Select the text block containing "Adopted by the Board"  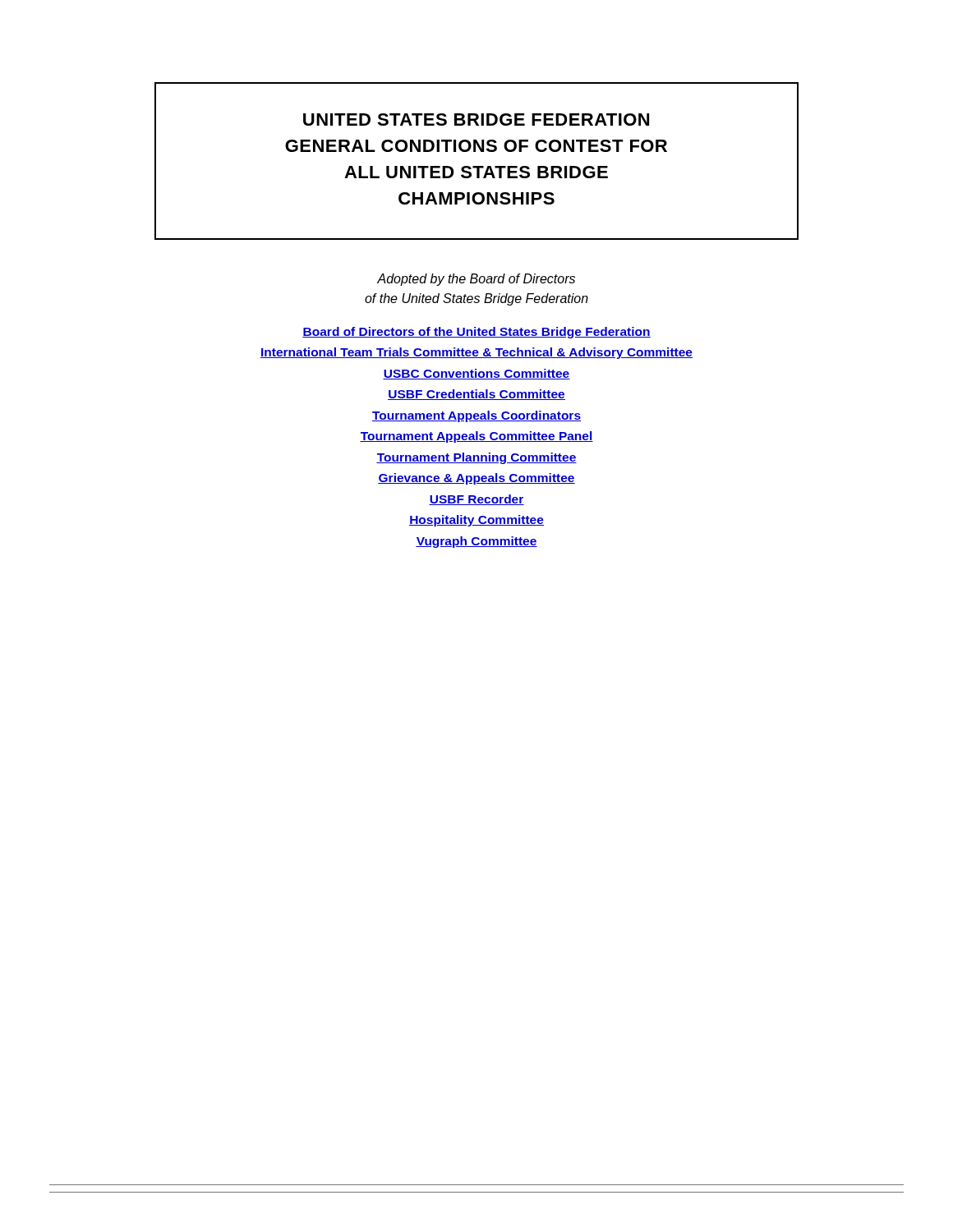pyautogui.click(x=476, y=288)
